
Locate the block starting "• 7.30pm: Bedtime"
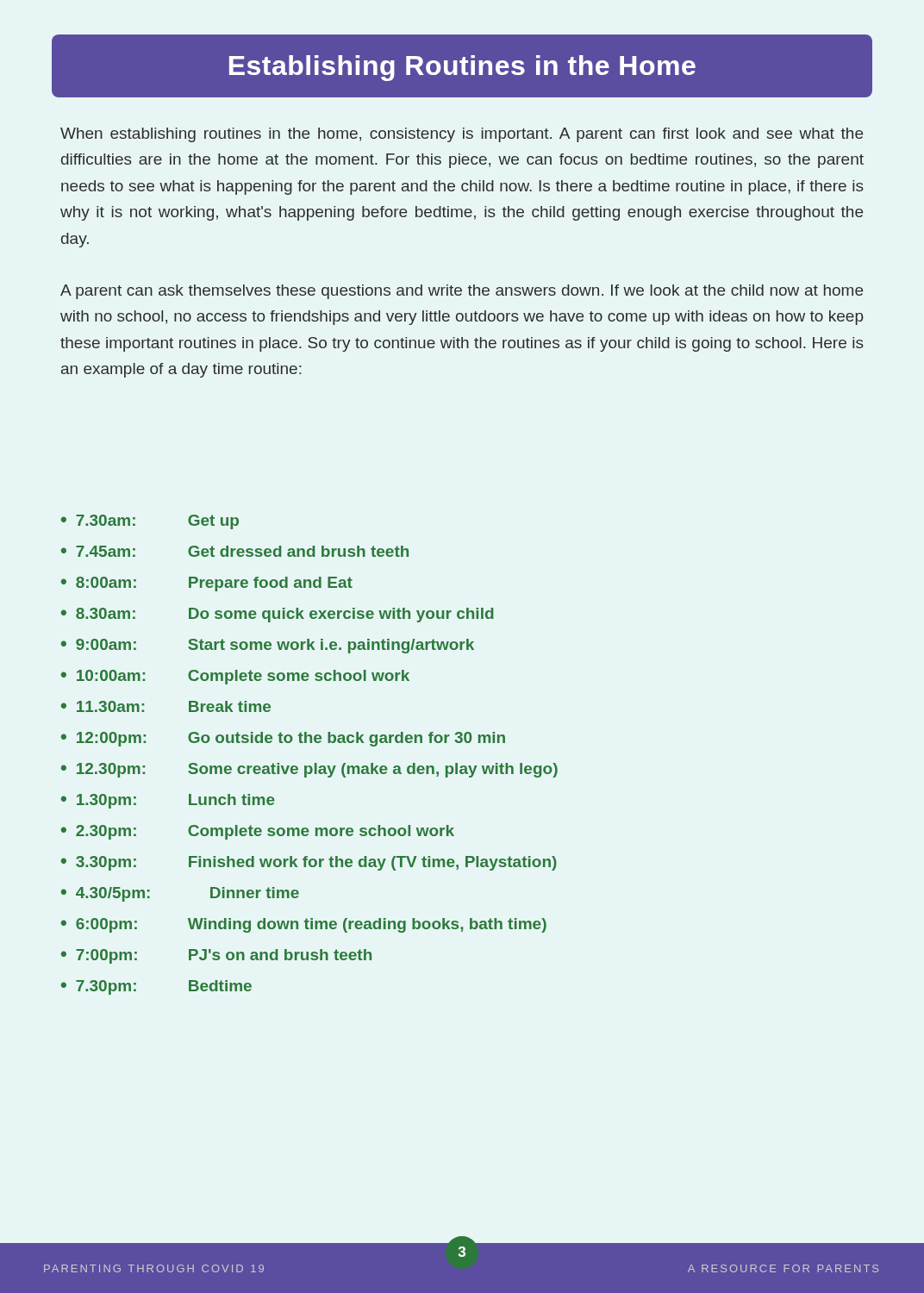coord(101,987)
